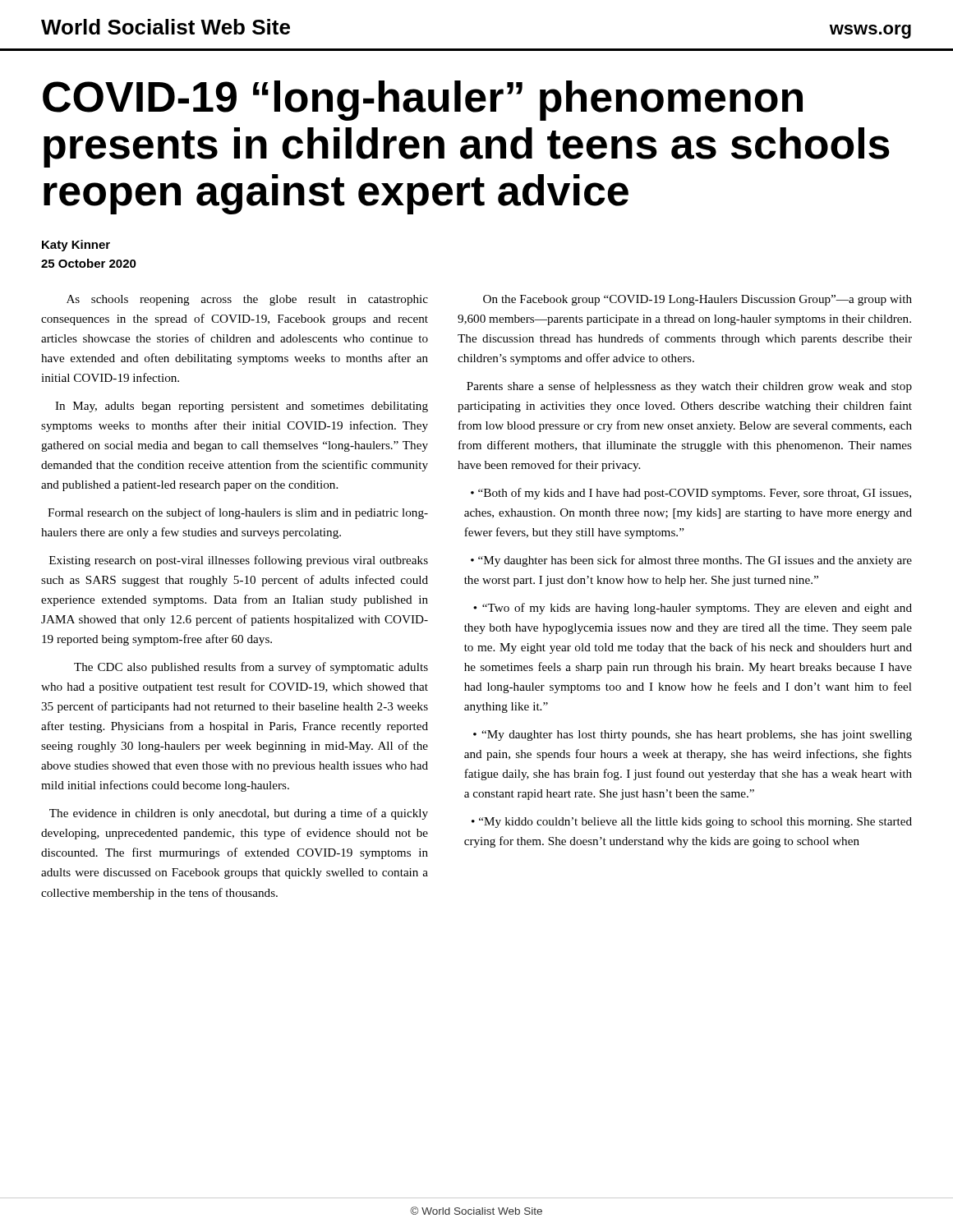Viewport: 953px width, 1232px height.
Task: Point to the block starting "On the Facebook group “COVID-19 Long-Haulers Discussion"
Action: click(685, 382)
